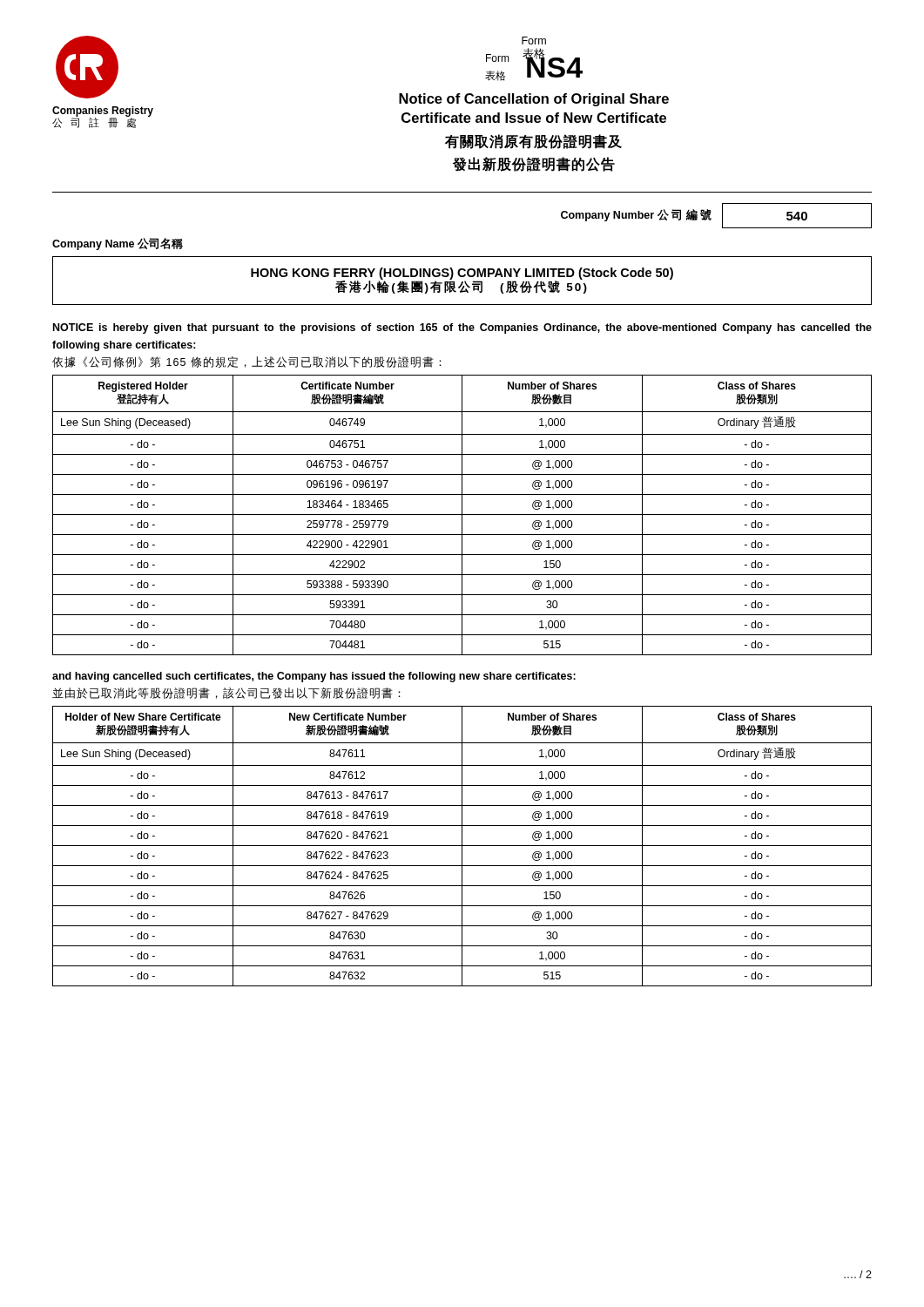Image resolution: width=924 pixels, height=1307 pixels.
Task: Locate the region starting "NOTICE is hereby given that pursuant"
Action: 462,328
